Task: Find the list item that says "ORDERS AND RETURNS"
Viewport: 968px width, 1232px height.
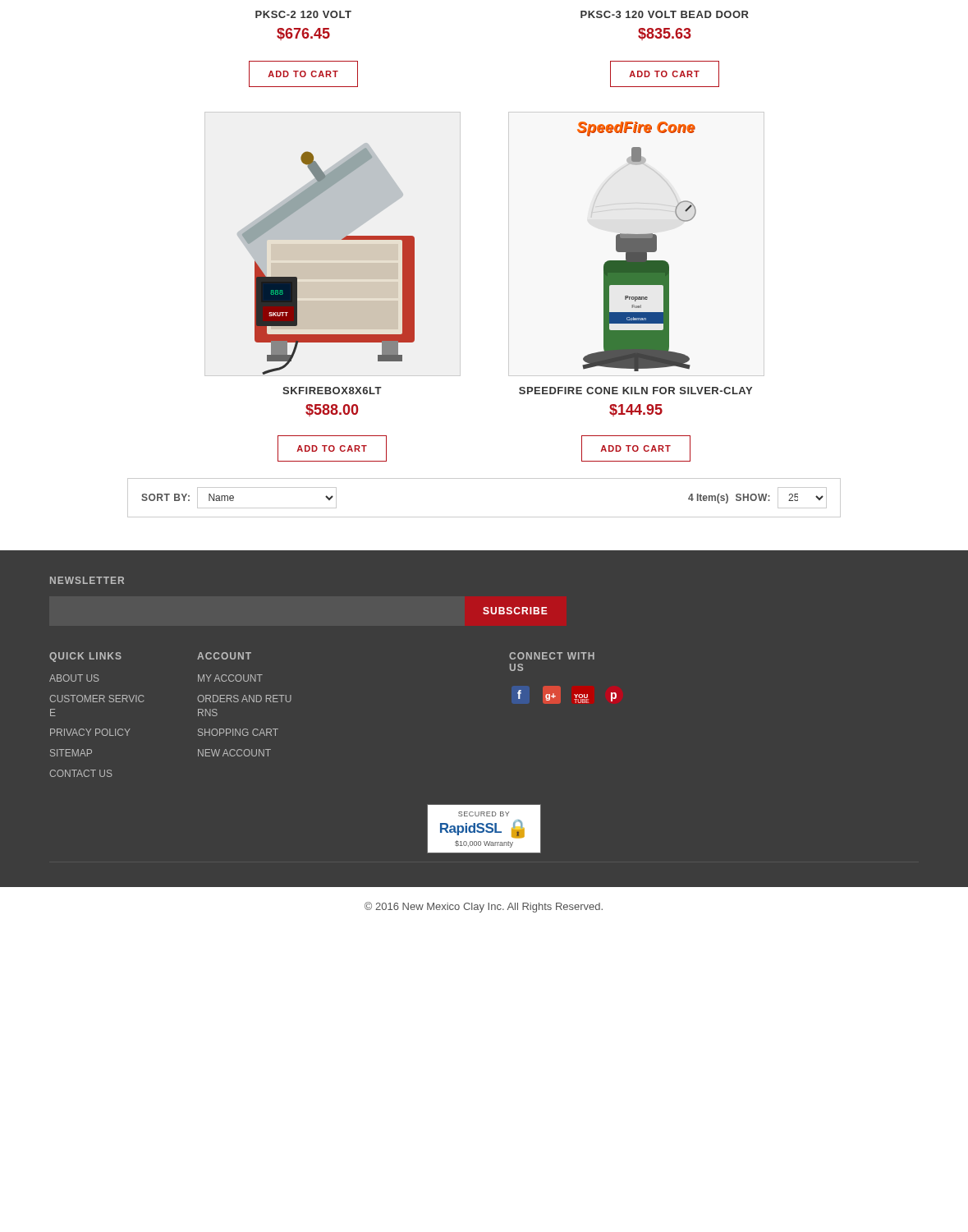Action: pos(263,706)
